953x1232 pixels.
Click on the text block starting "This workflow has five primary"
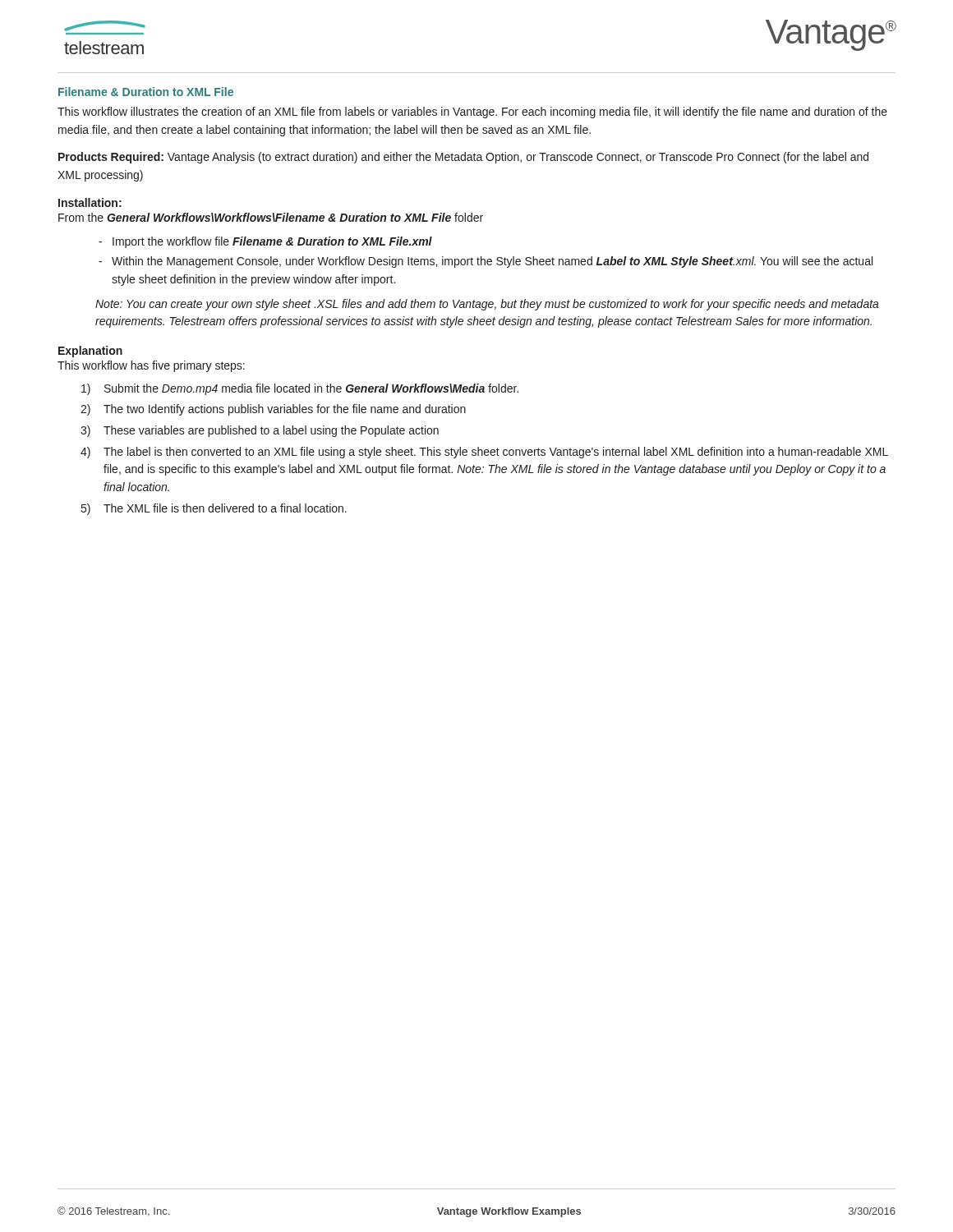point(151,365)
